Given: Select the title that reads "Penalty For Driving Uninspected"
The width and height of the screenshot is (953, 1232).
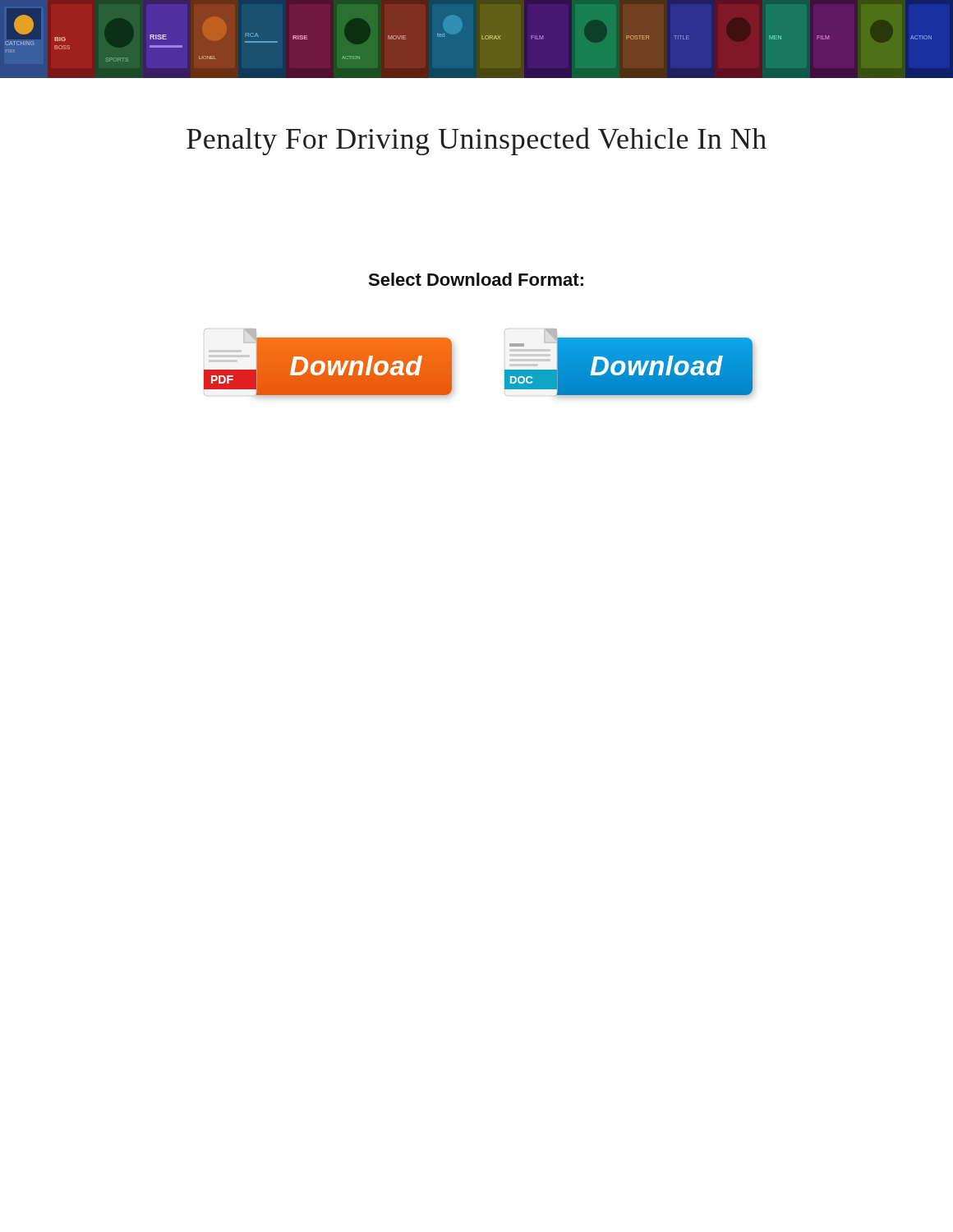Looking at the screenshot, I should [x=476, y=139].
